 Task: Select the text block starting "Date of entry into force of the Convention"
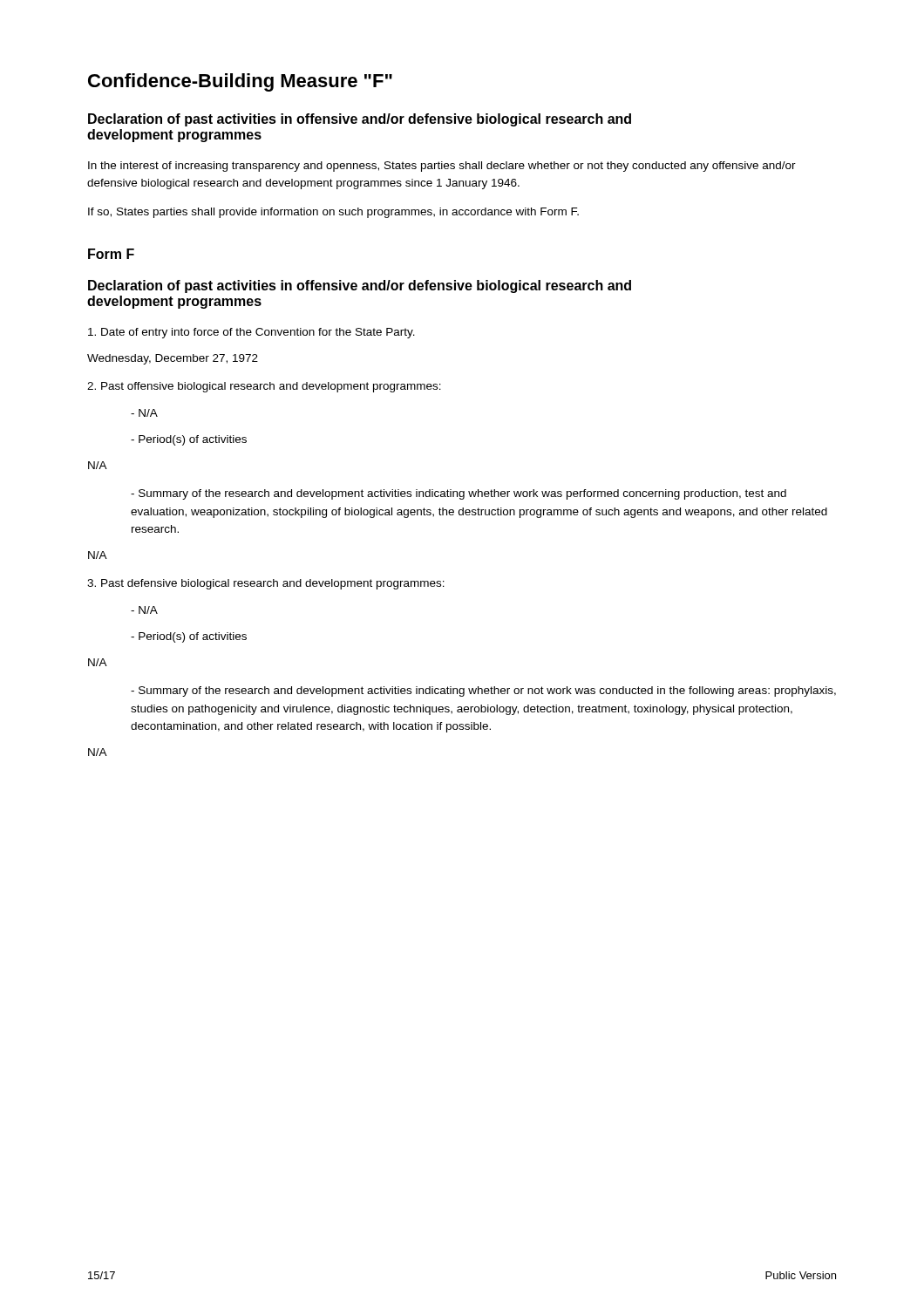[x=251, y=333]
